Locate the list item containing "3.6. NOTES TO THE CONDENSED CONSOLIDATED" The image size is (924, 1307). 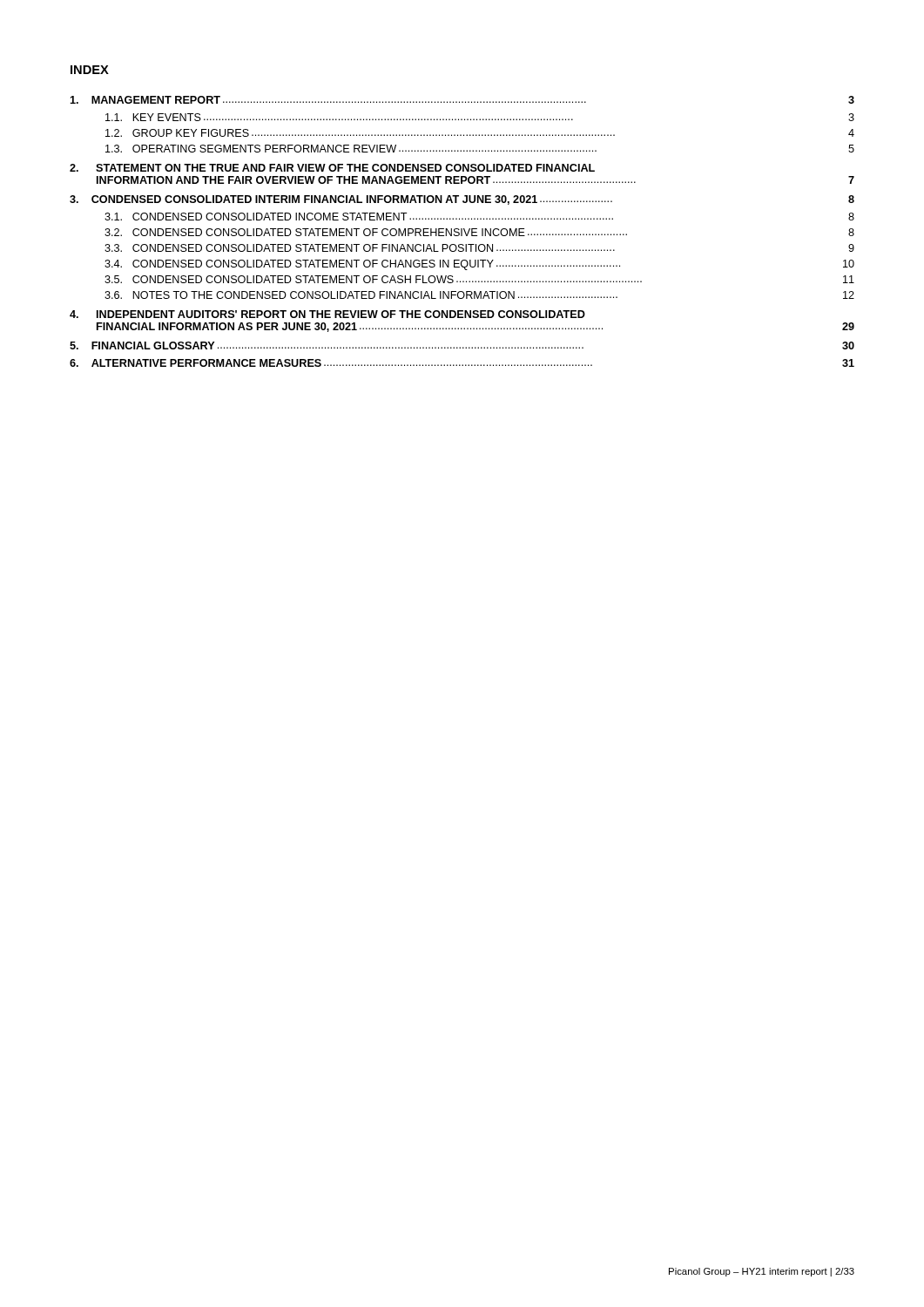pyautogui.click(x=479, y=295)
